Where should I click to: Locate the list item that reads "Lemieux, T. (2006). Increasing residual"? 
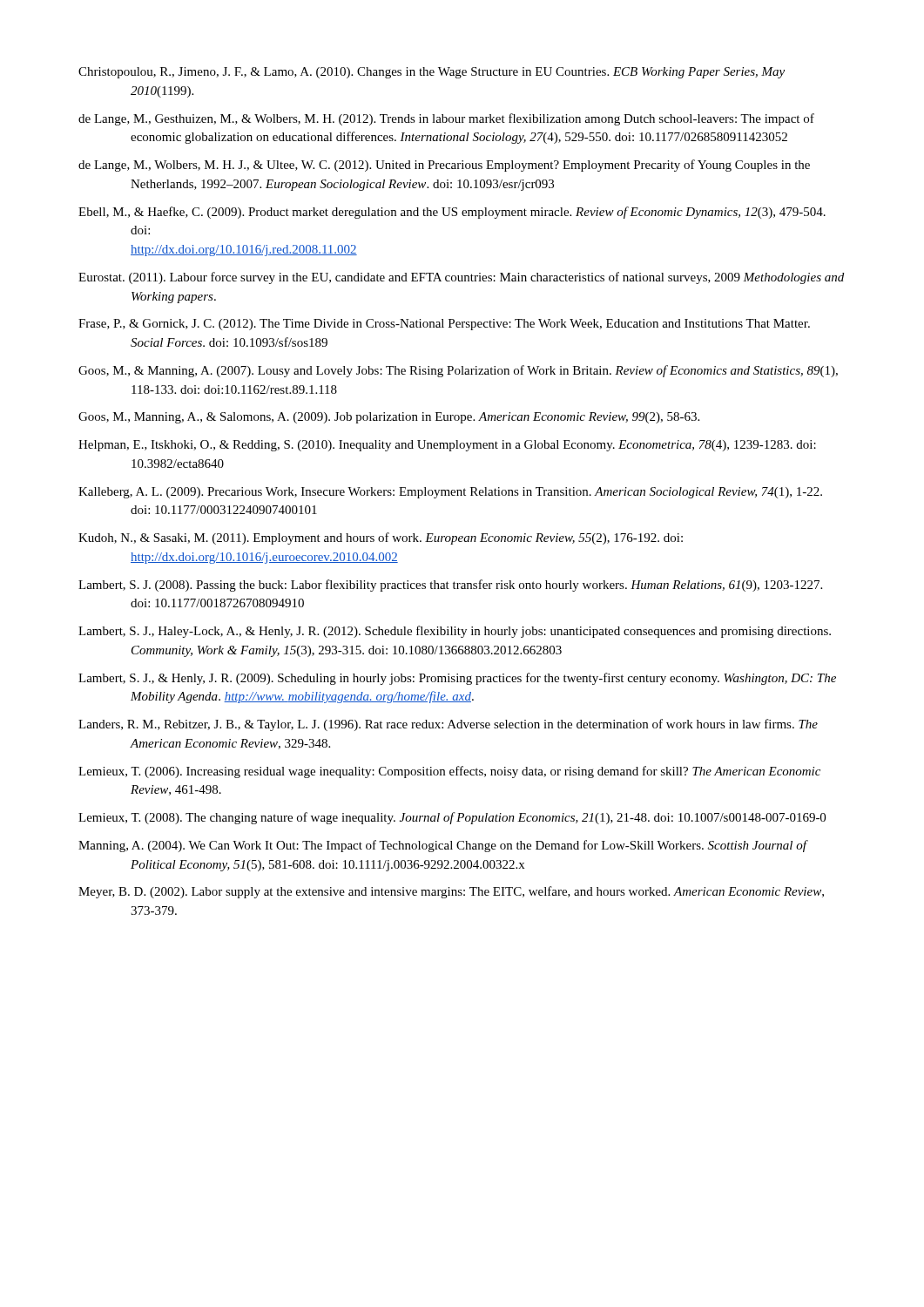click(450, 780)
